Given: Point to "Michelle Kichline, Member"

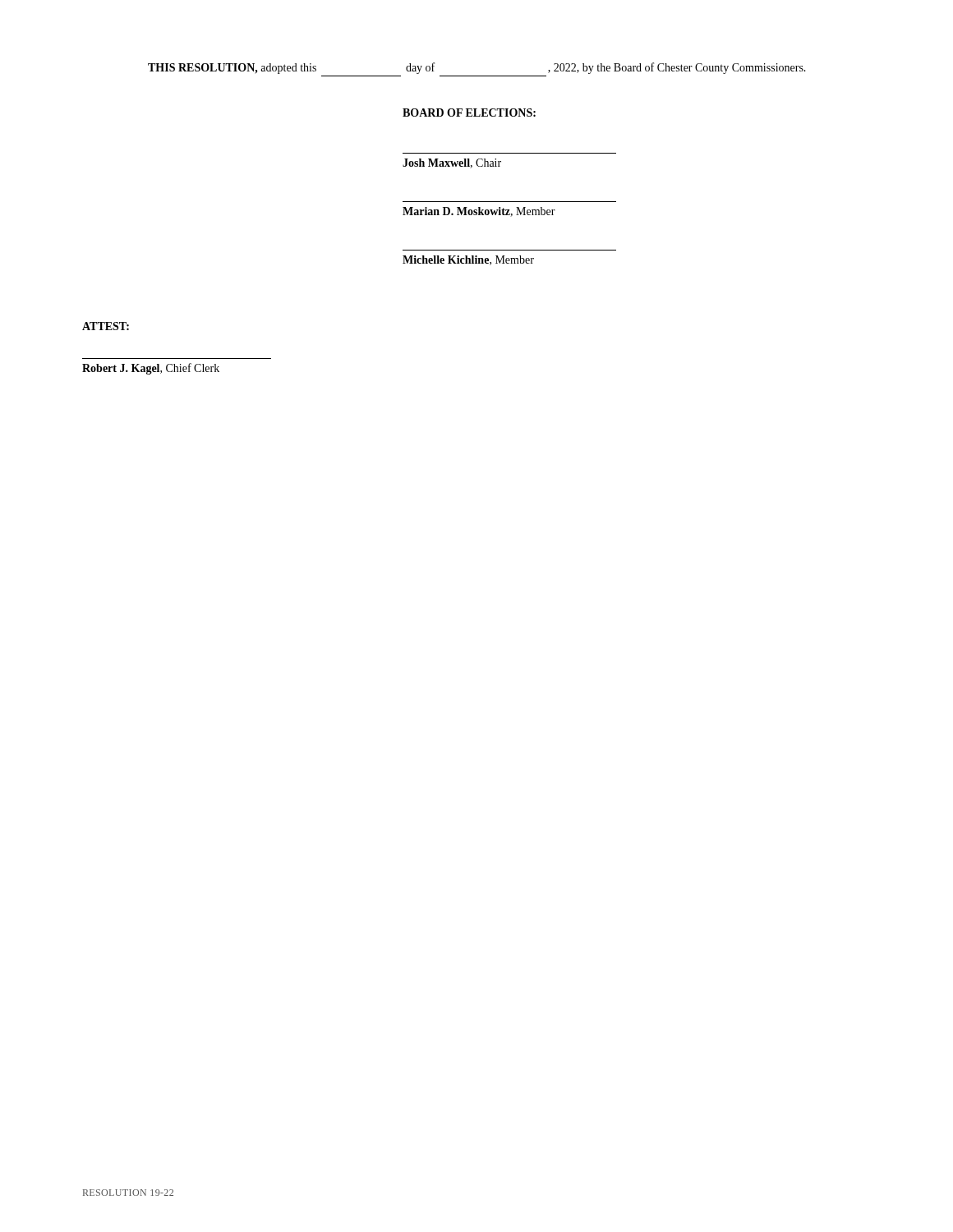Looking at the screenshot, I should click(x=509, y=258).
